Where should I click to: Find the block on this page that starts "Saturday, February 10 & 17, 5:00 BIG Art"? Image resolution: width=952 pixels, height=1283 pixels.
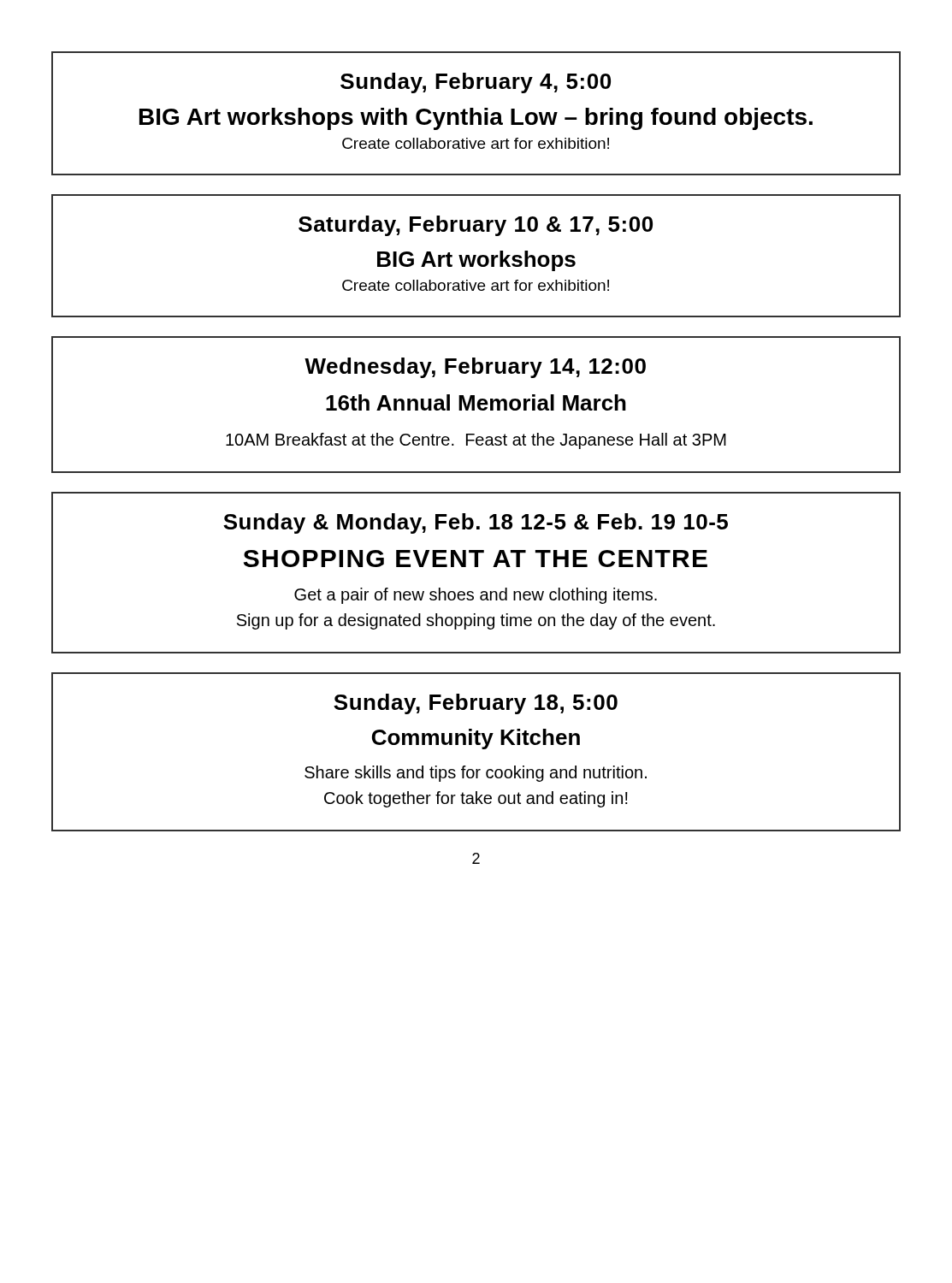[x=476, y=253]
